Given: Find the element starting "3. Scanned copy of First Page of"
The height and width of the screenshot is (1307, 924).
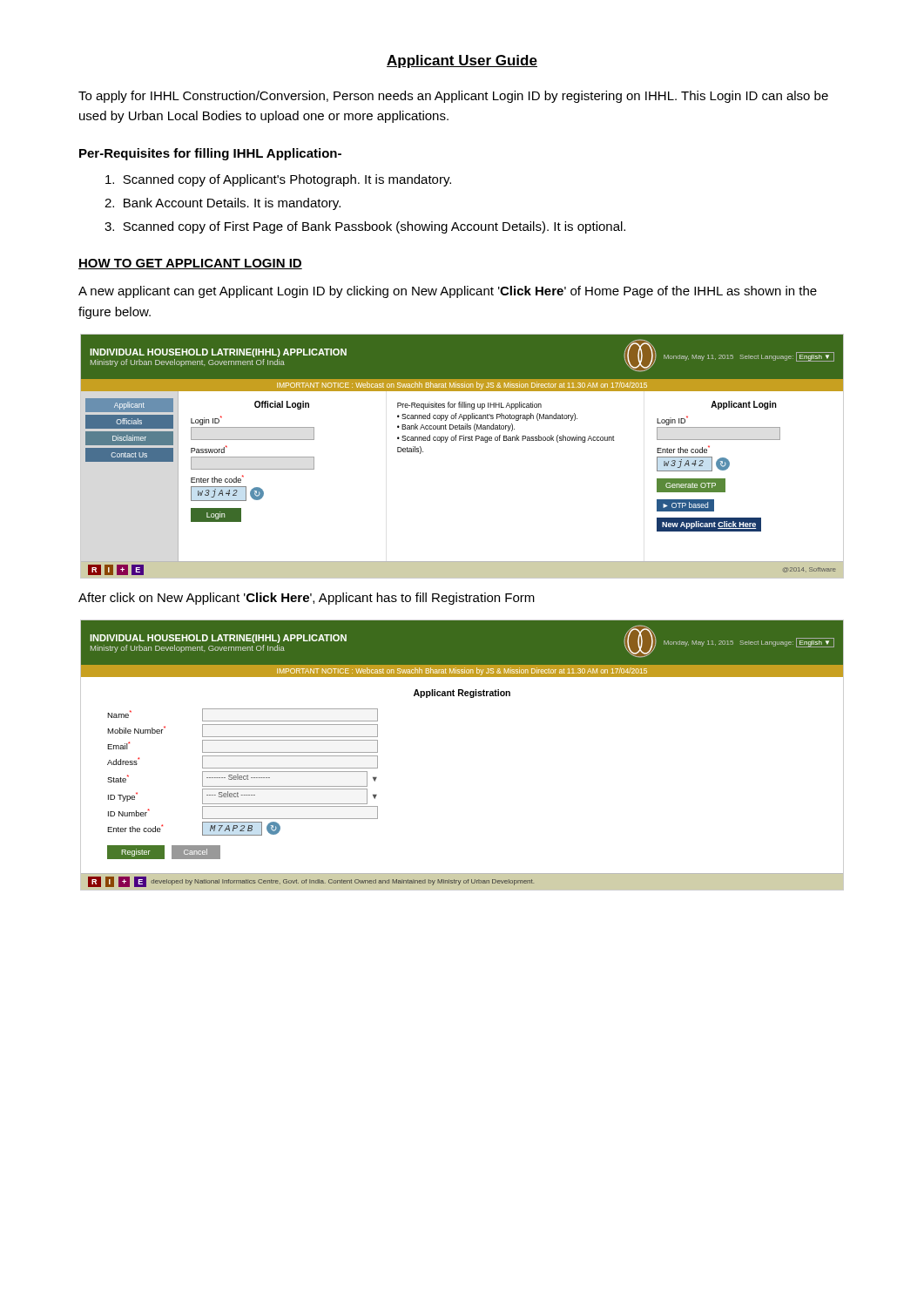Looking at the screenshot, I should (x=366, y=226).
